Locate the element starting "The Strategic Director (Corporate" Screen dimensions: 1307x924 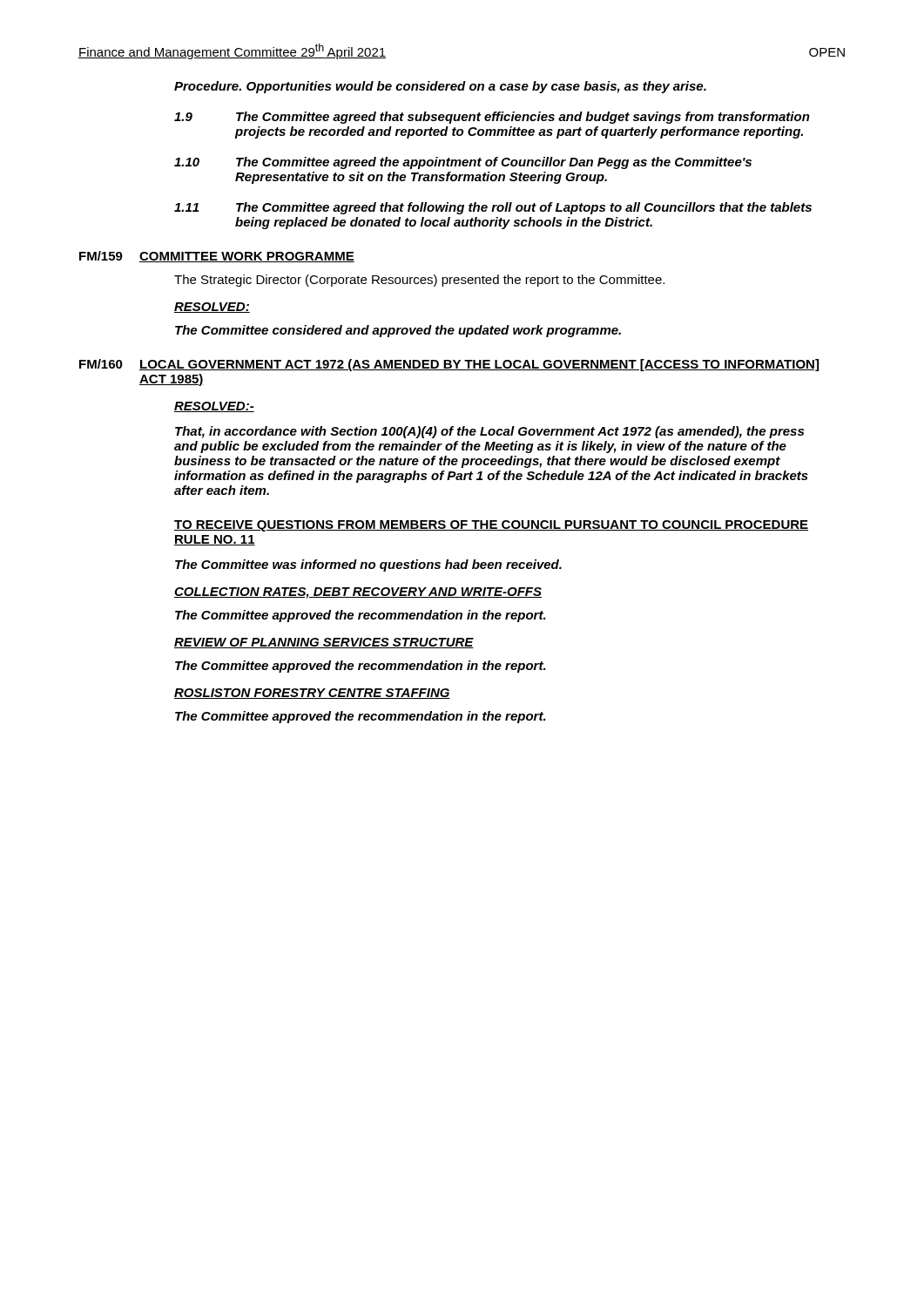[x=420, y=279]
